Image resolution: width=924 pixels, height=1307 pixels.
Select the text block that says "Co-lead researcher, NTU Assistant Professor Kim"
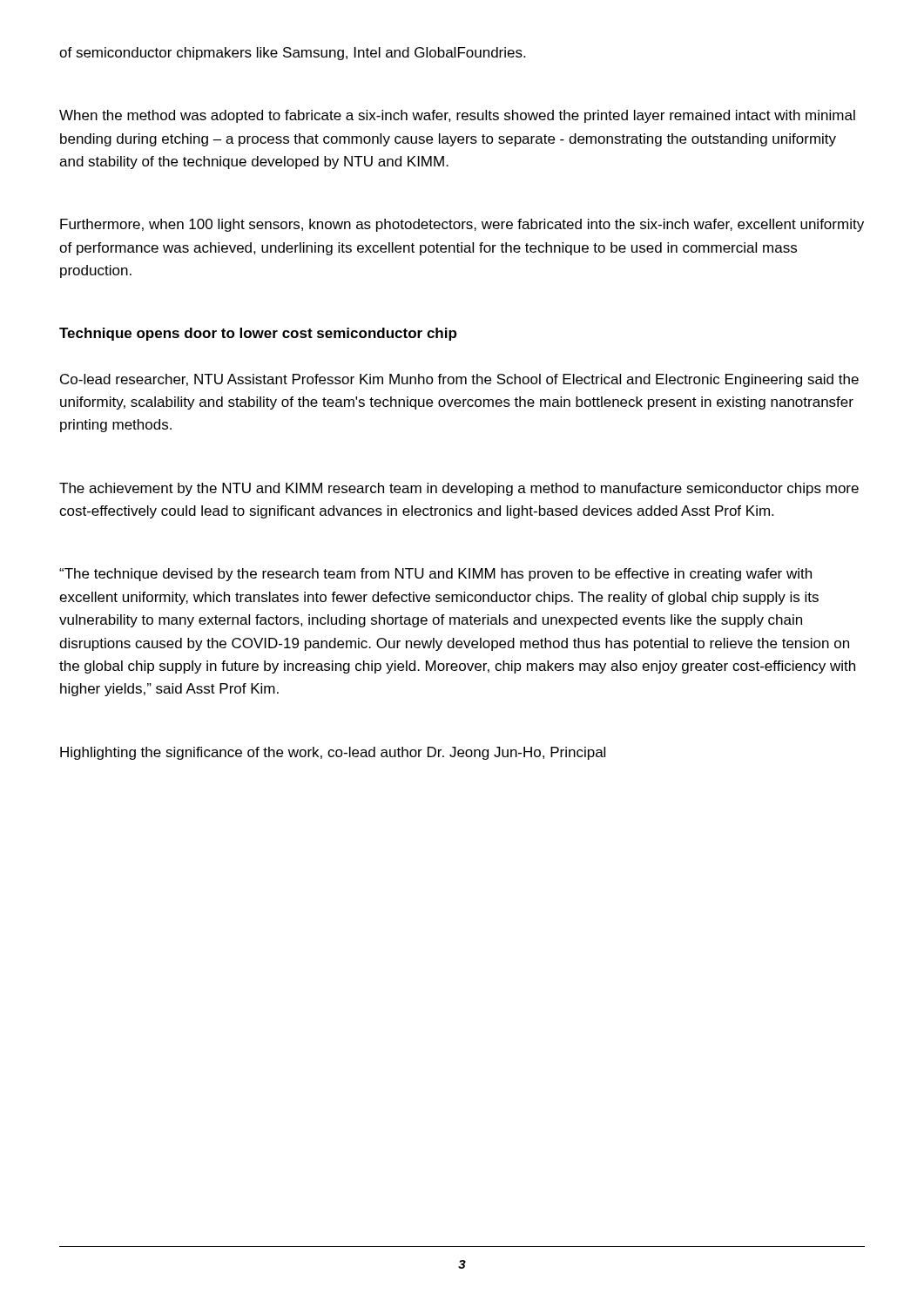(x=459, y=402)
